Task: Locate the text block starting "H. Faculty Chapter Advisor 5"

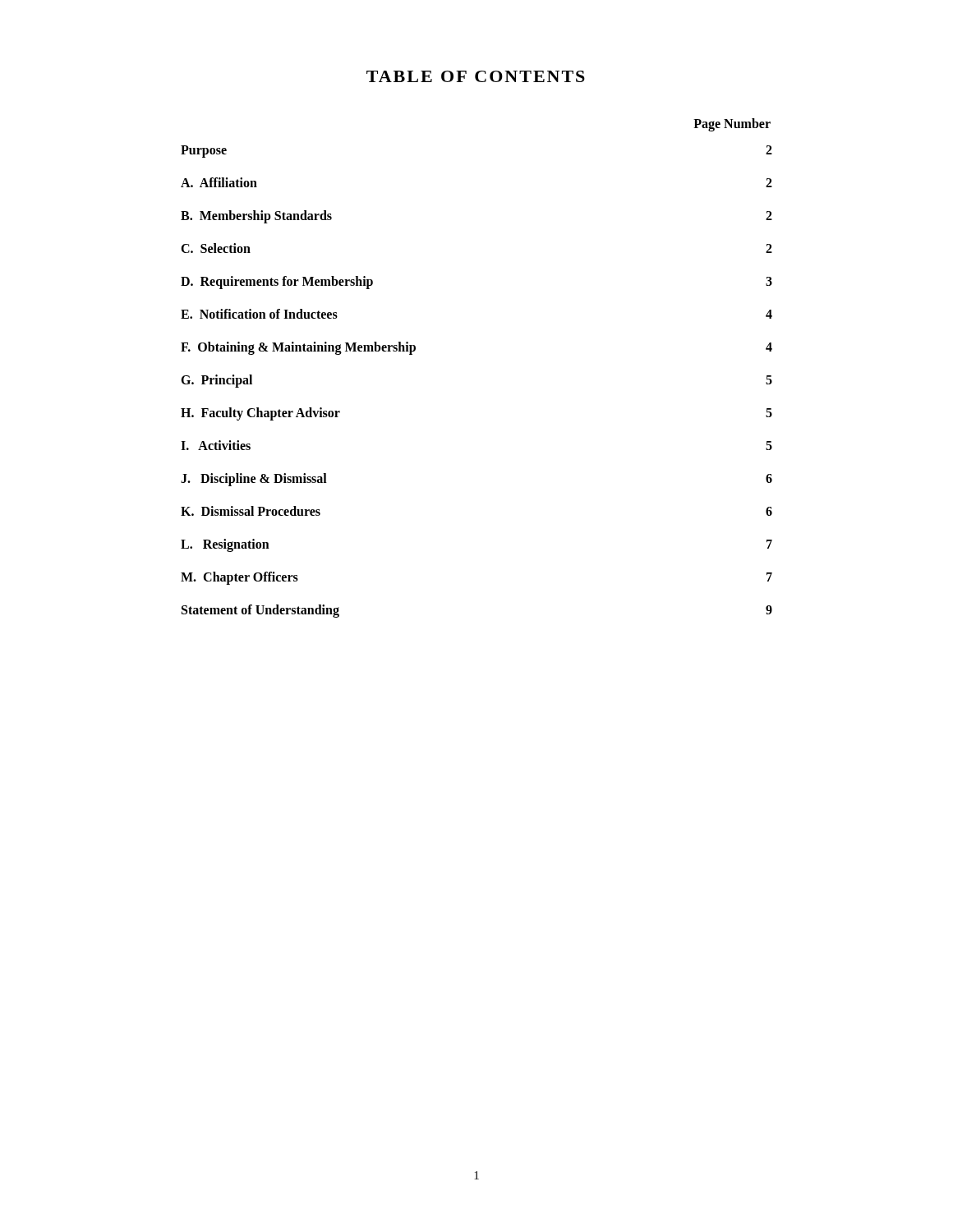Action: [258, 414]
